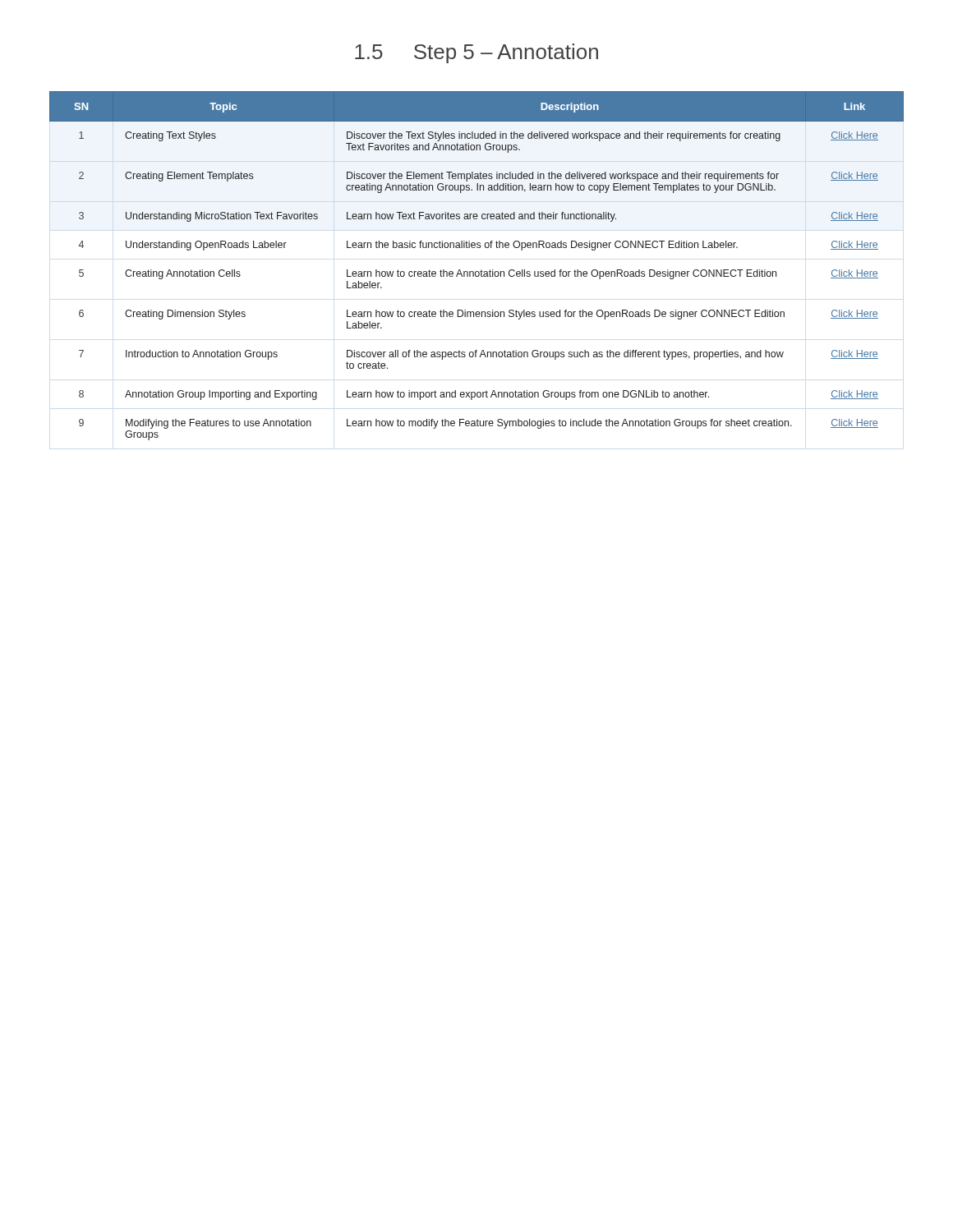Click on the table containing "Modifying the Features to use"
953x1232 pixels.
[x=476, y=270]
